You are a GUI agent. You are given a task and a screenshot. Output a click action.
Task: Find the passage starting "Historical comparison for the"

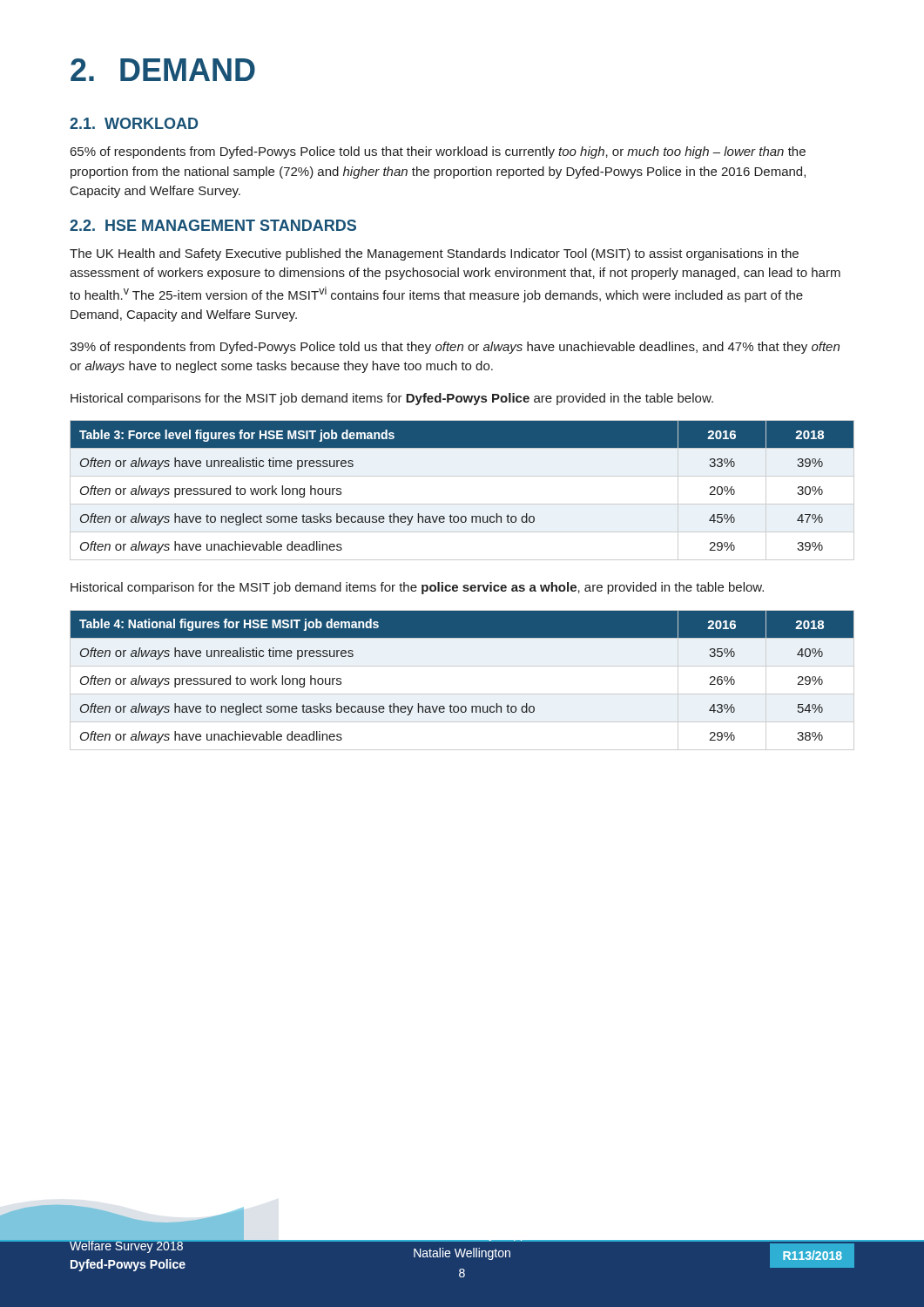click(x=462, y=587)
